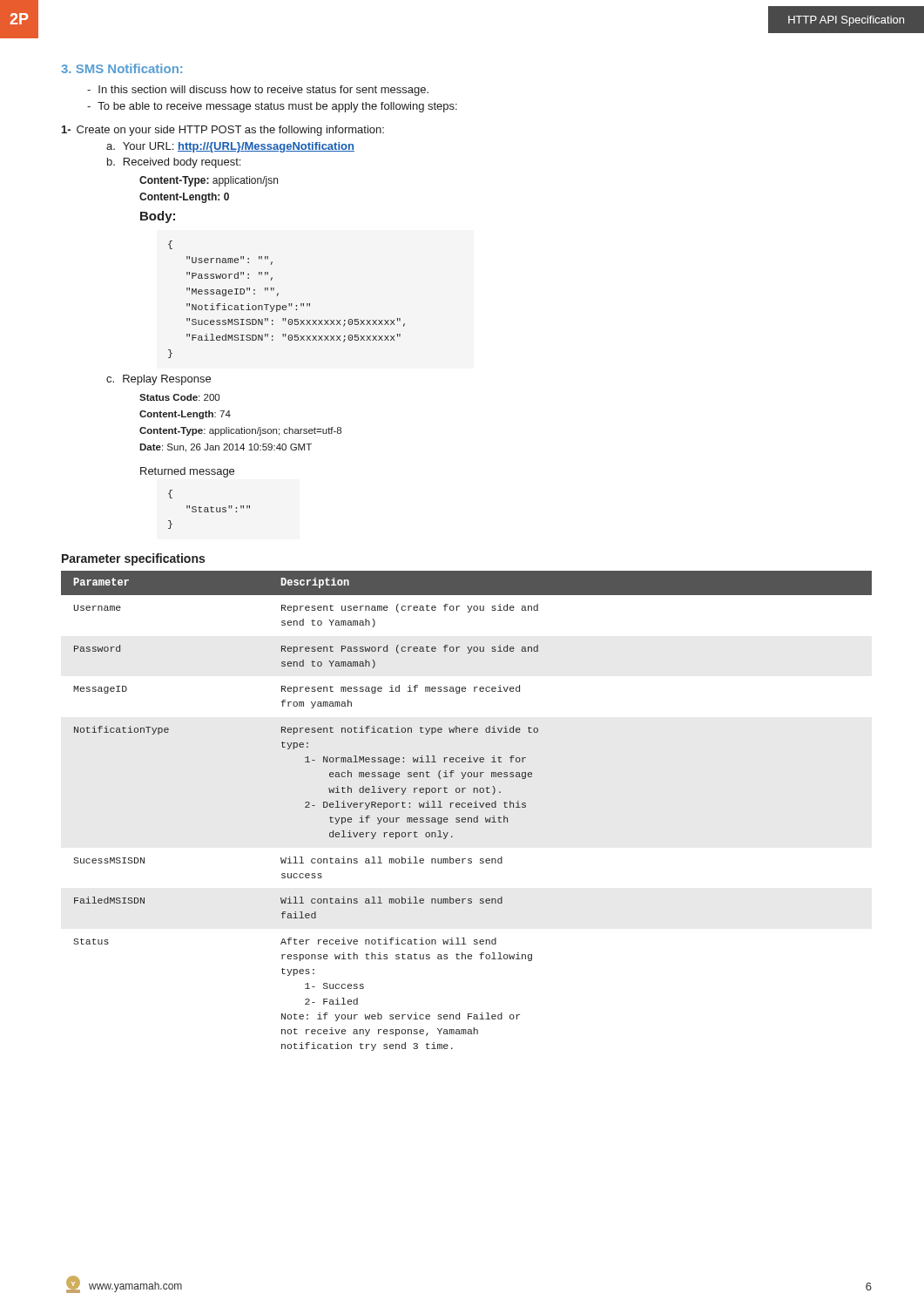Click the passage that begins "- In this section will discuss"
924x1307 pixels.
point(258,89)
